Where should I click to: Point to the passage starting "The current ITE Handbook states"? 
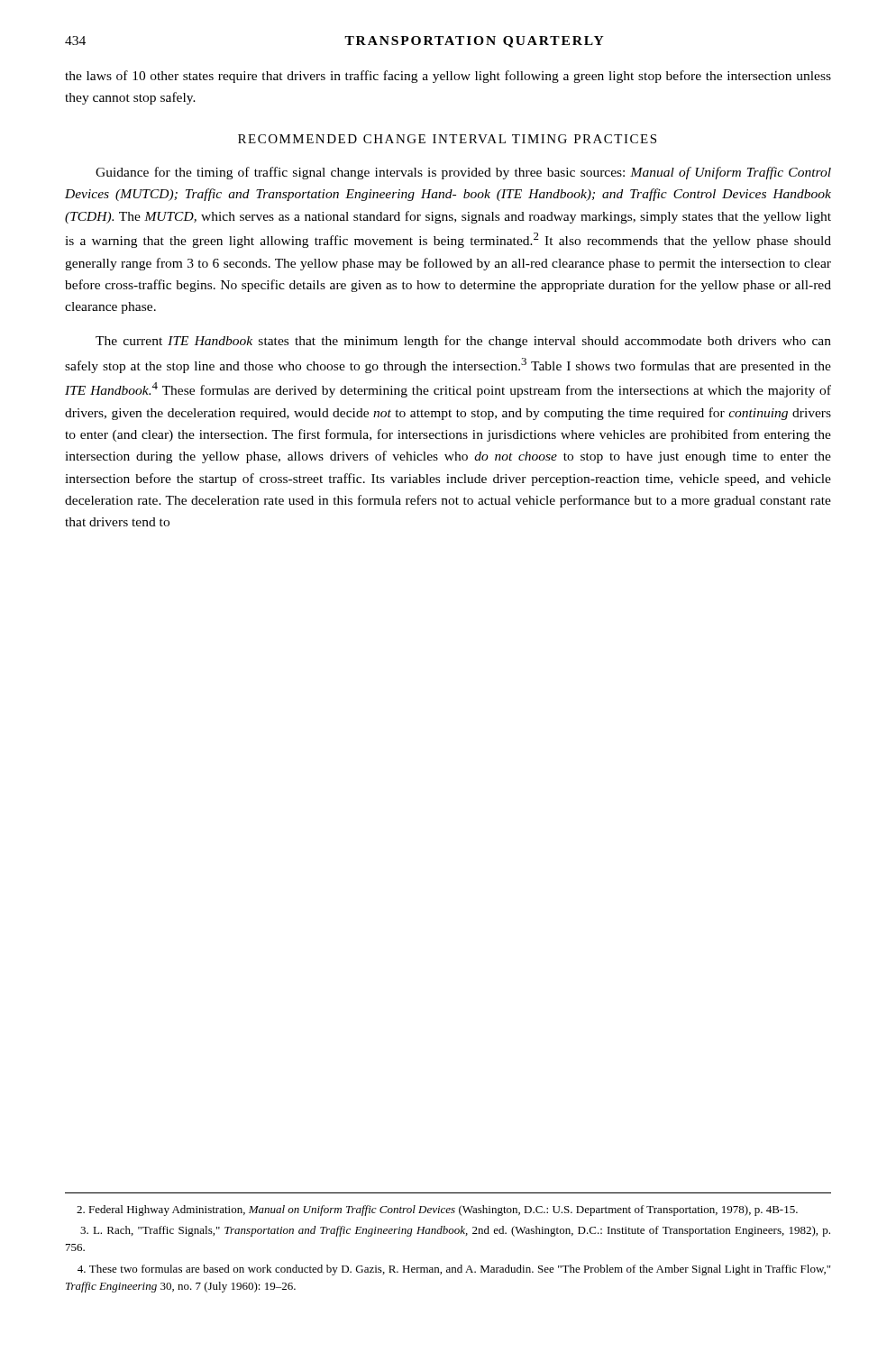point(448,431)
